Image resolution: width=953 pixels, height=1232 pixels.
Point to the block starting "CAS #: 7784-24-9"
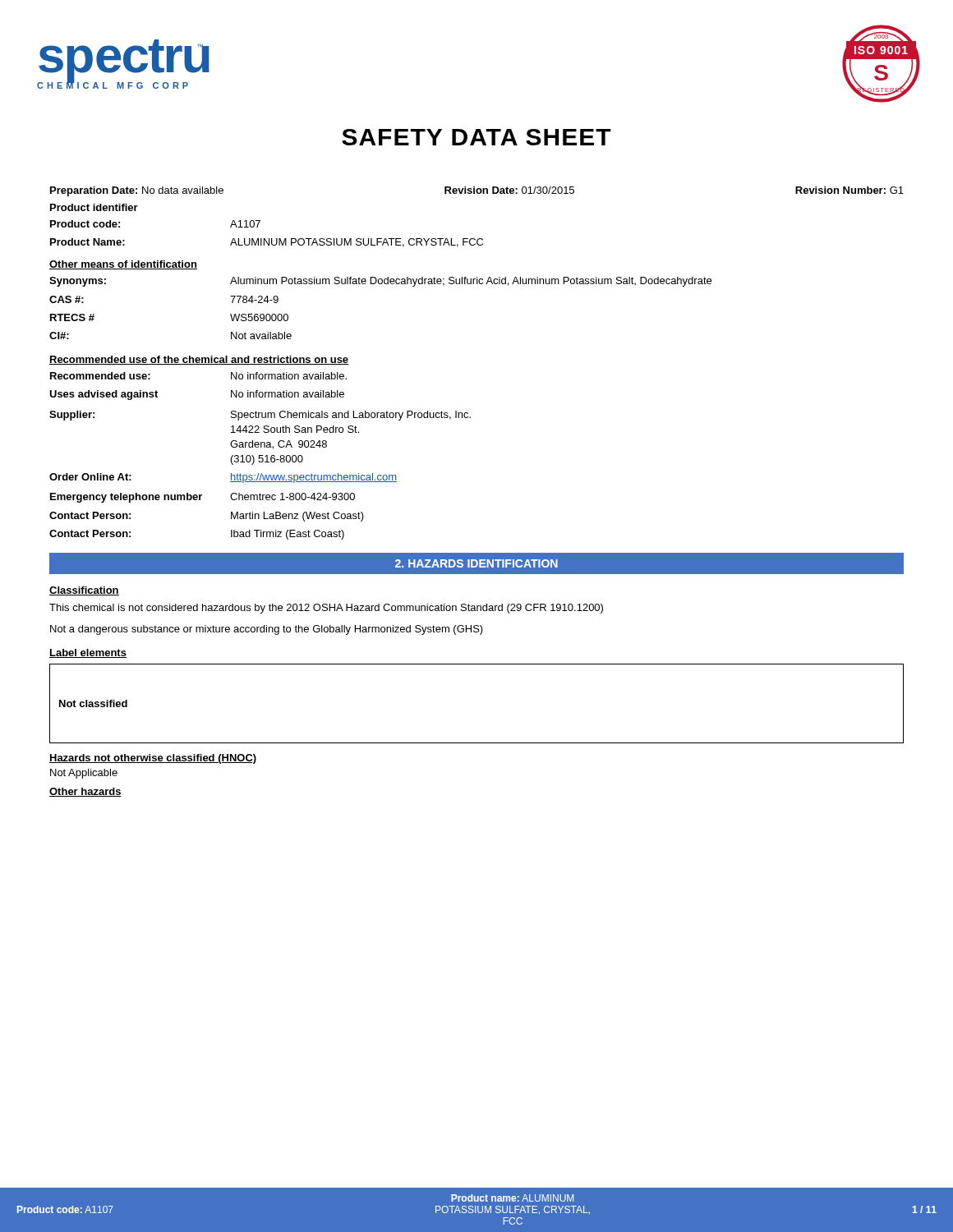point(65,299)
